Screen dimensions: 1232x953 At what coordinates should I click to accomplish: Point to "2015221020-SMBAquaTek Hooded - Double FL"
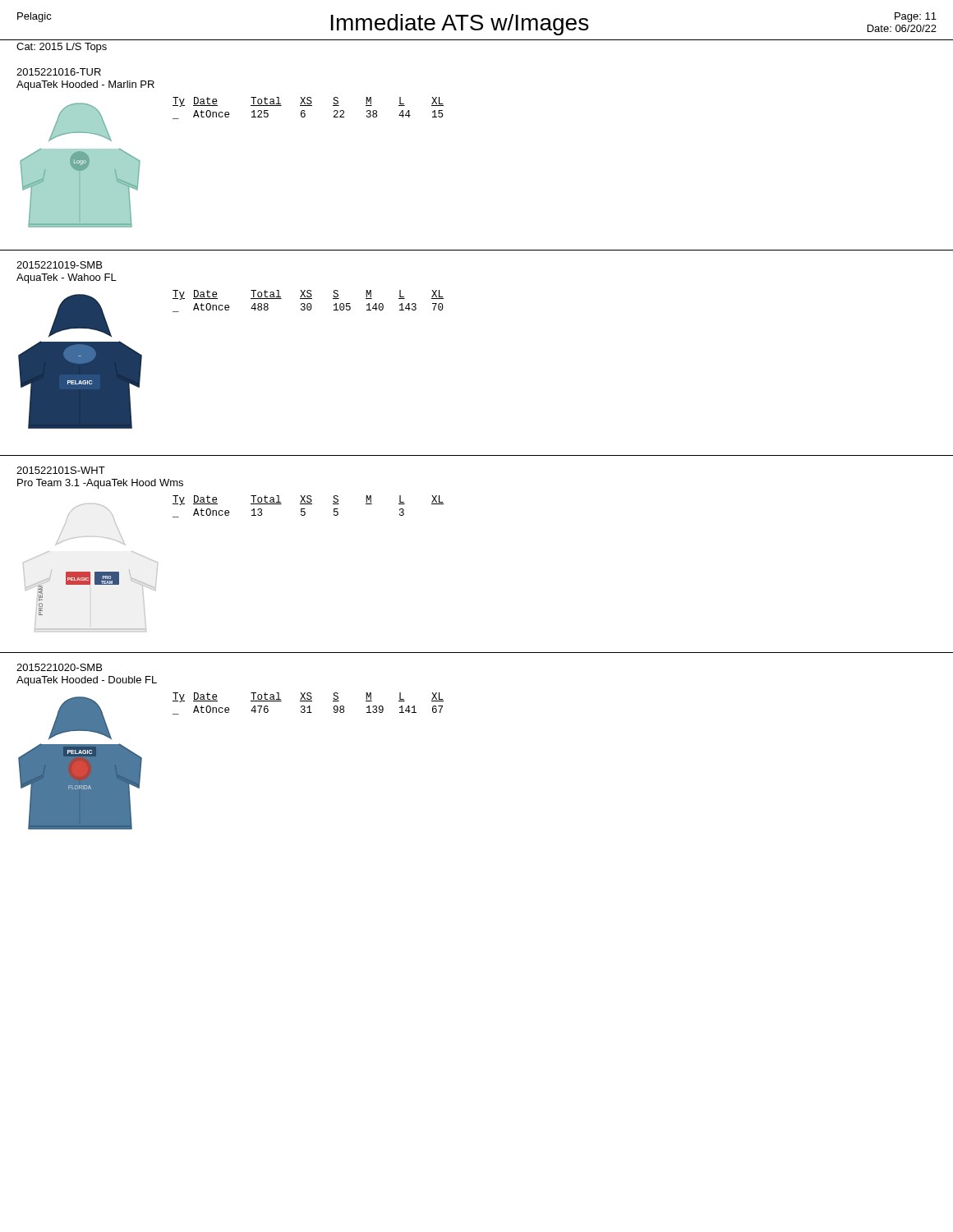click(x=87, y=674)
